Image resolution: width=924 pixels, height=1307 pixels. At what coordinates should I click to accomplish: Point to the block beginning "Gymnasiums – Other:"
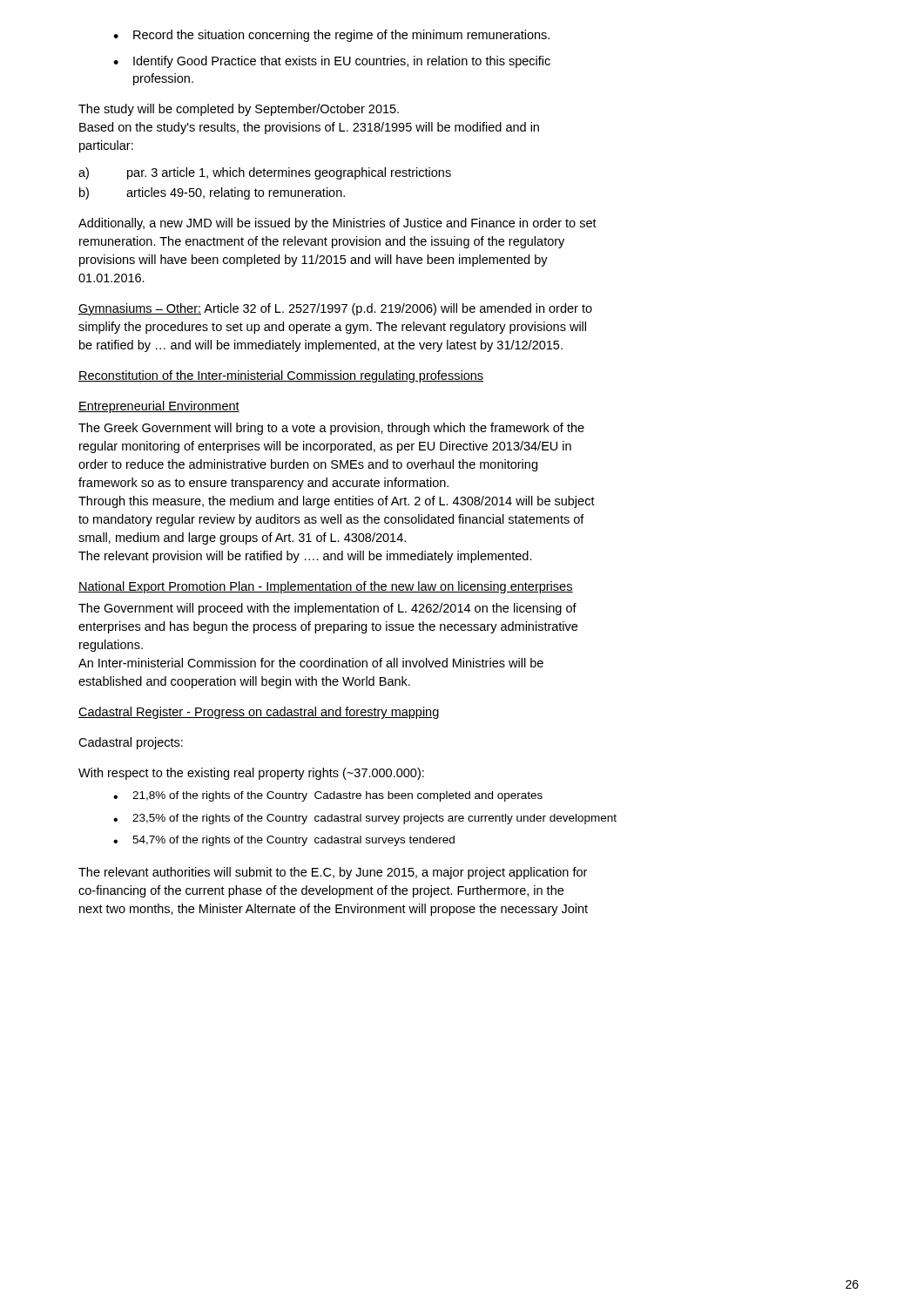point(469,327)
